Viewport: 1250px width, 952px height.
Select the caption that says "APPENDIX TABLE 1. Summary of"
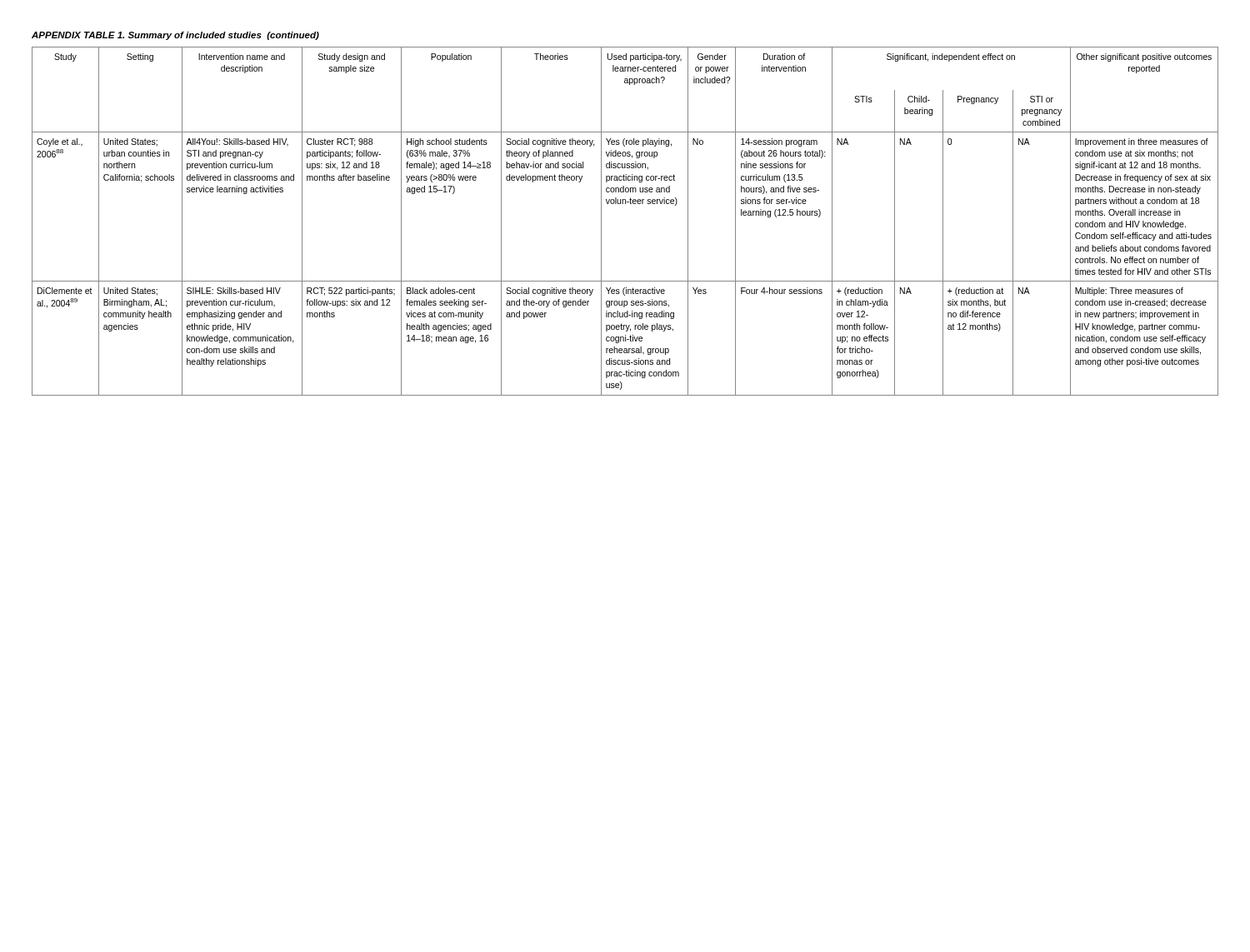175,35
